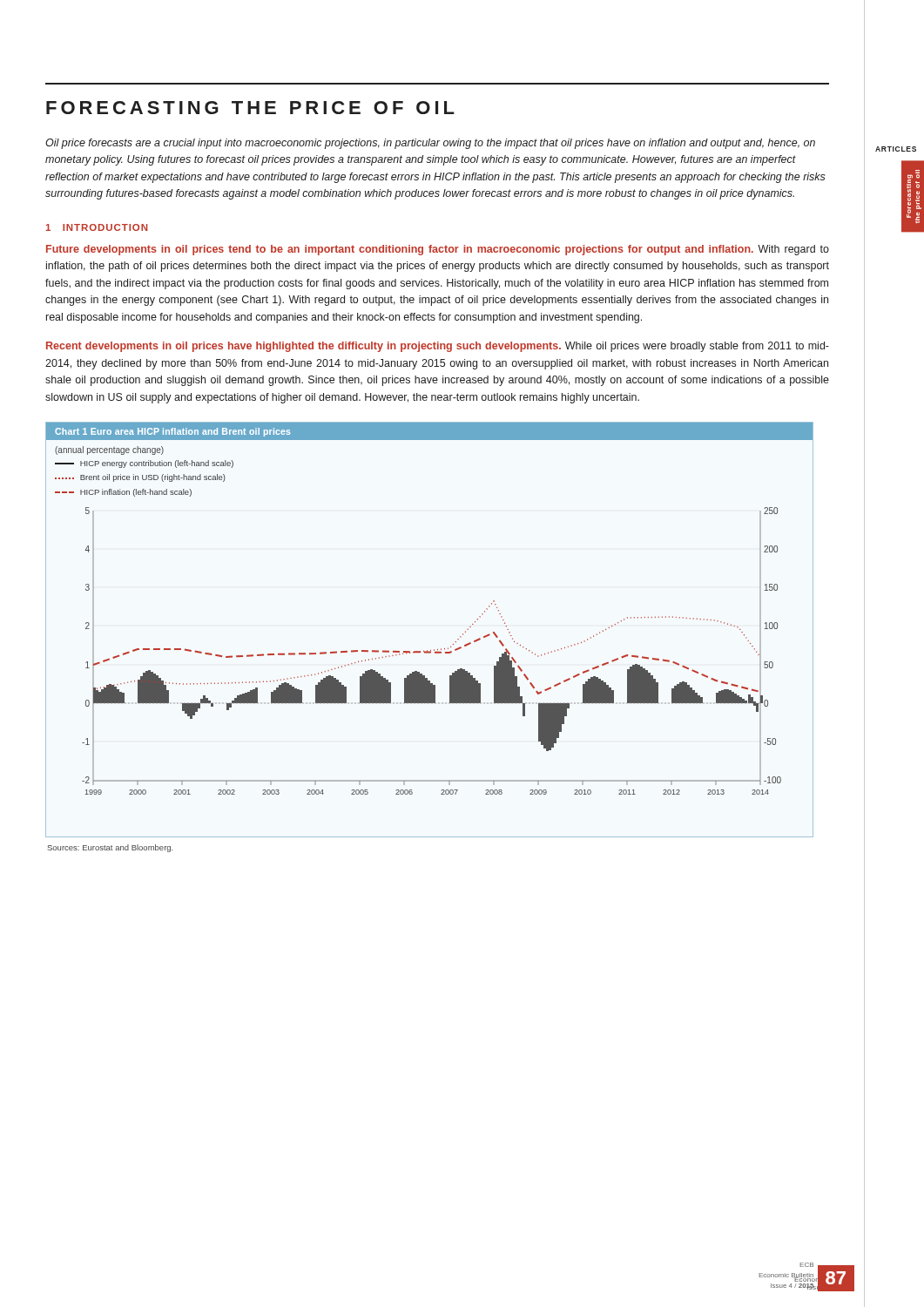924x1307 pixels.
Task: Point to "1 INTRODUCTION"
Action: click(x=97, y=227)
